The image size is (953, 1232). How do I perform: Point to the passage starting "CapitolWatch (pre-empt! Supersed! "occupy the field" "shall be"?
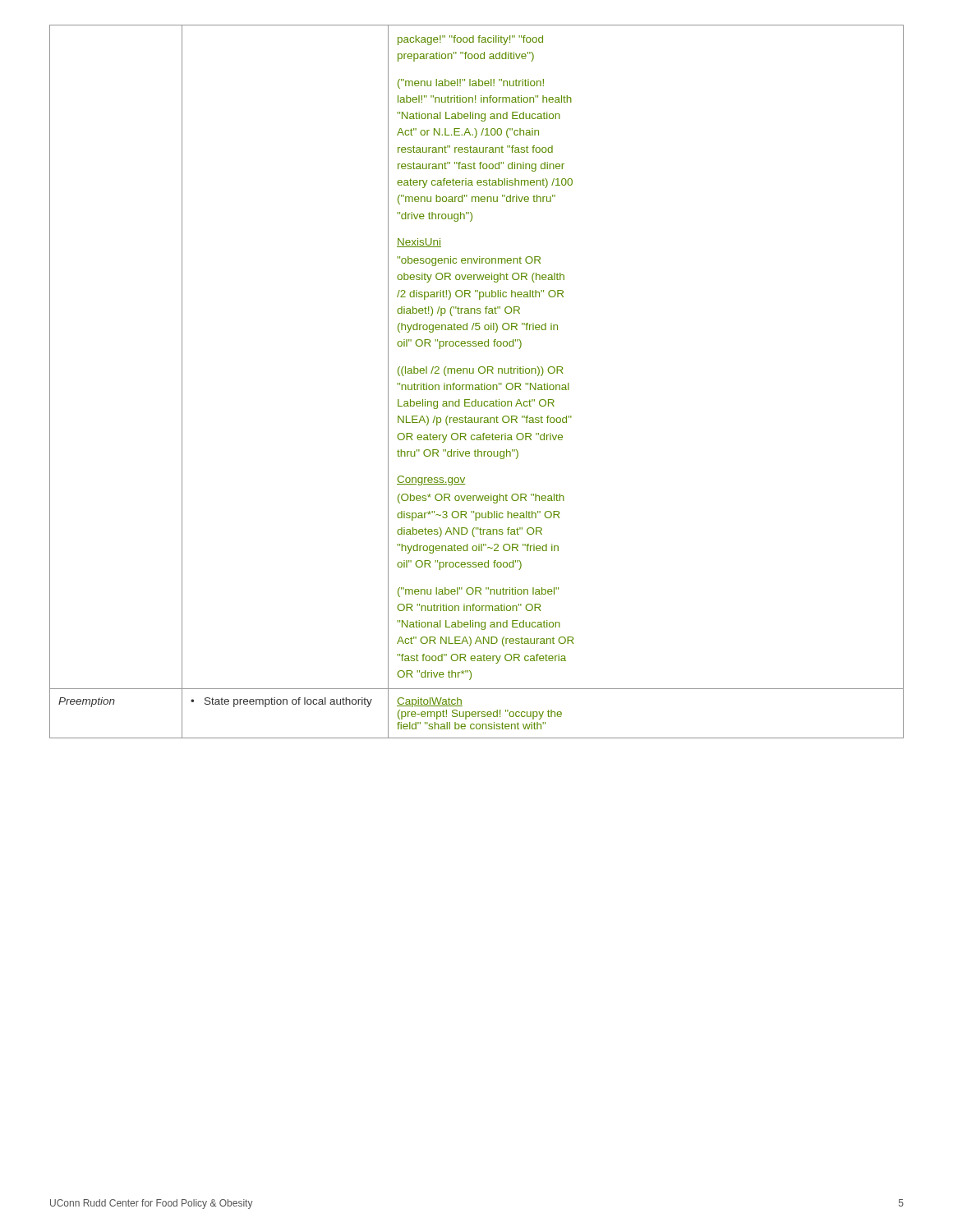(480, 713)
